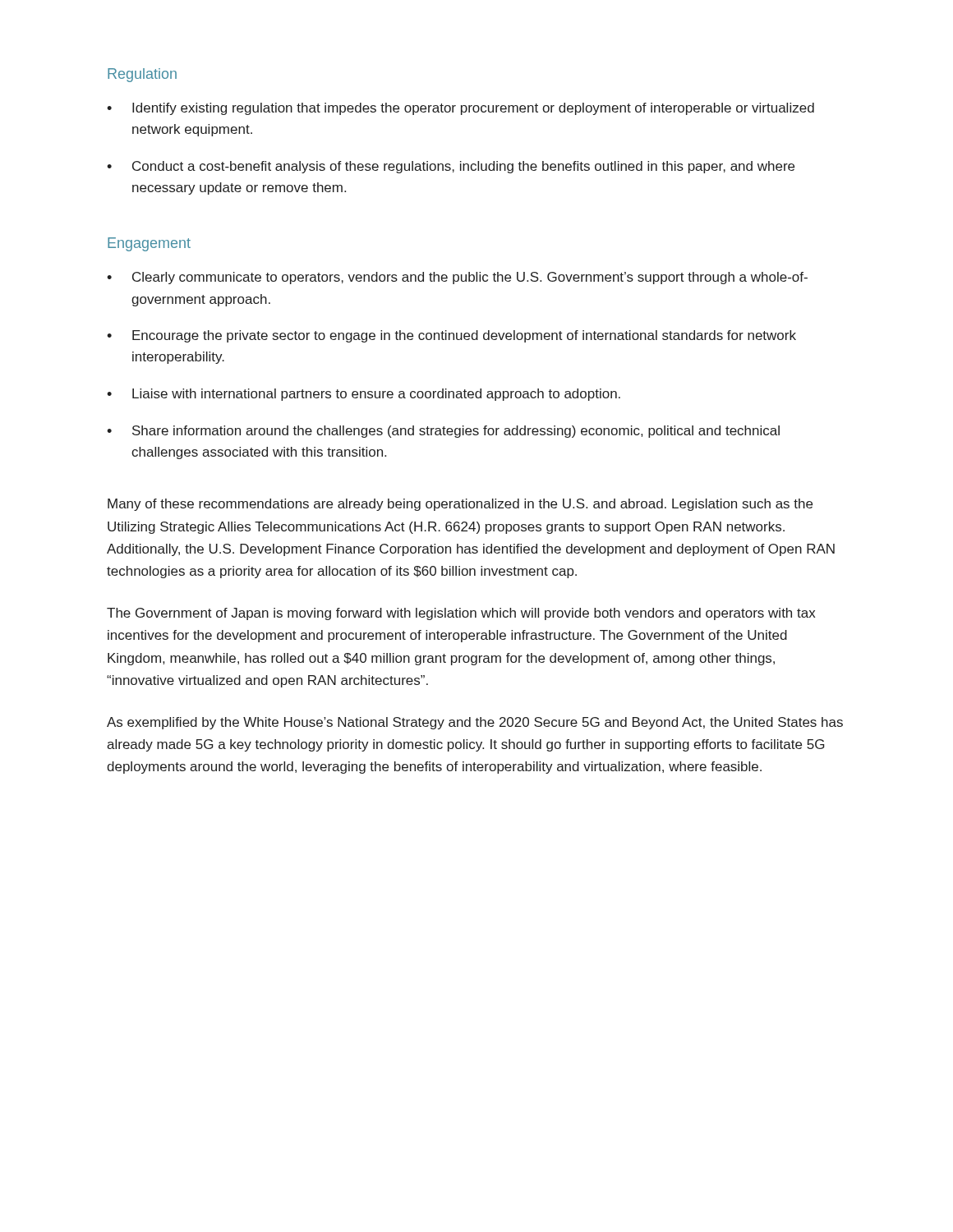Locate the element starting "As exemplified by the White House’s"

tap(475, 745)
